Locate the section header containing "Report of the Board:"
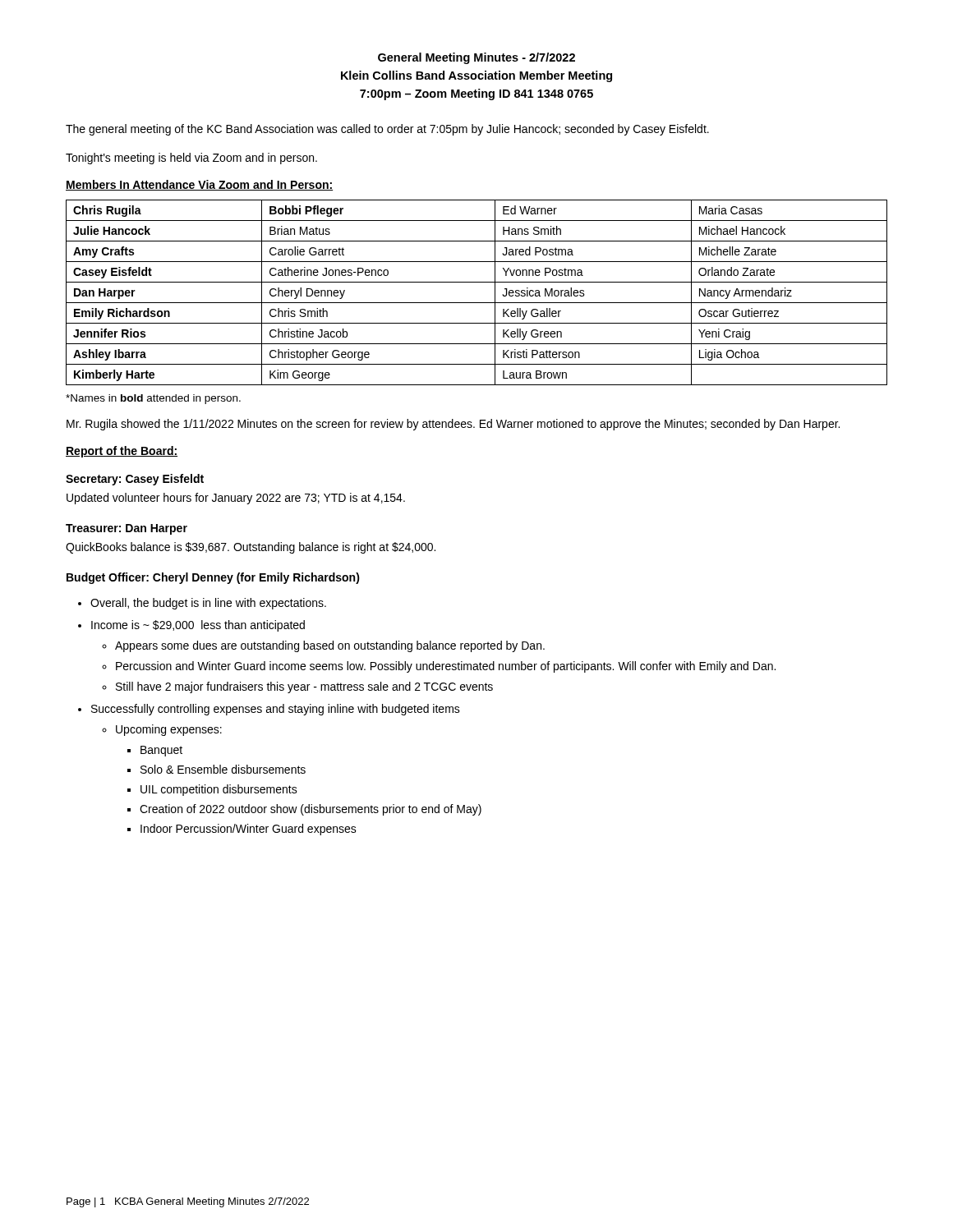953x1232 pixels. [x=122, y=451]
